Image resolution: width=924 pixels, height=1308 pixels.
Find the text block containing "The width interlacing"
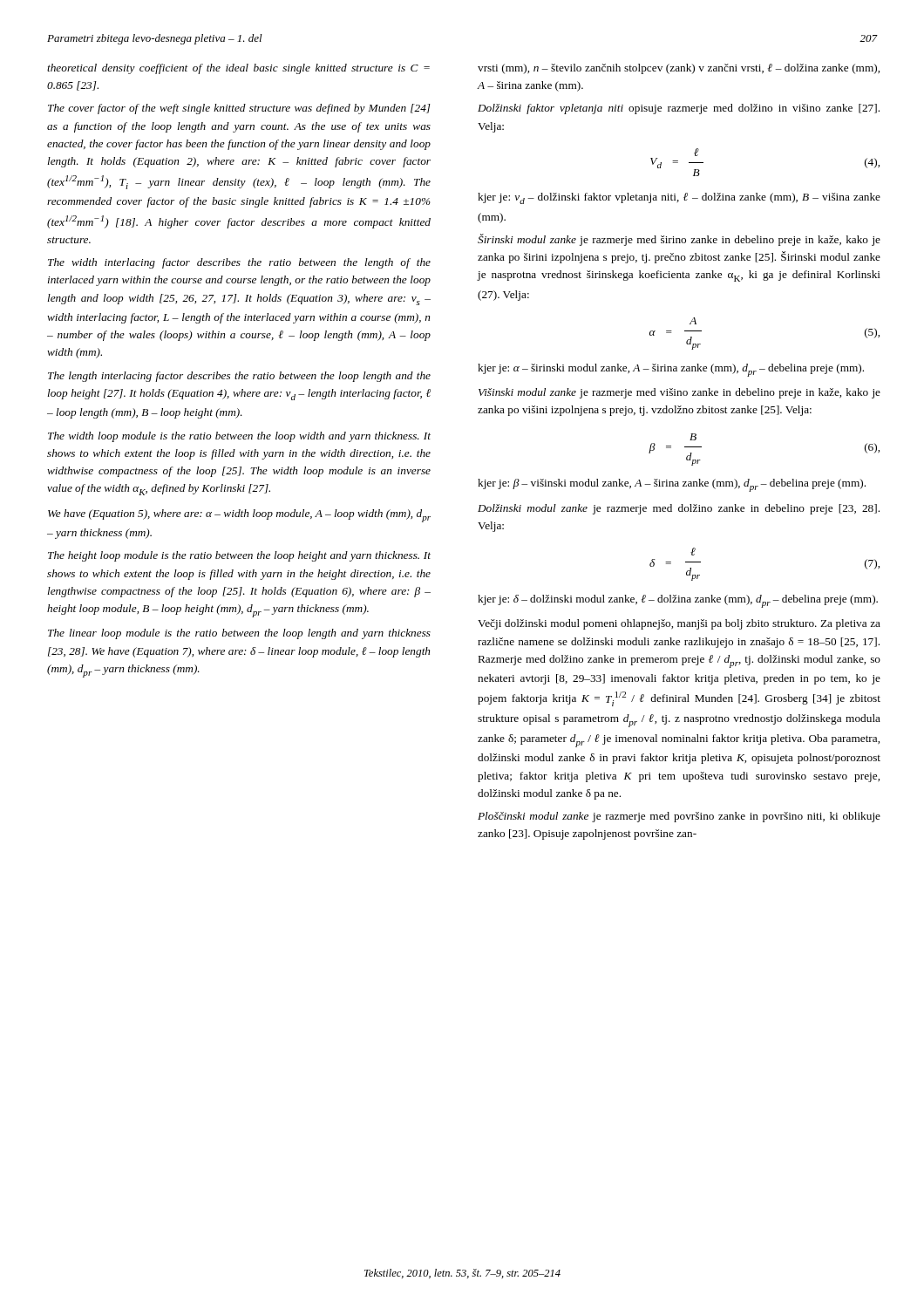pyautogui.click(x=239, y=308)
